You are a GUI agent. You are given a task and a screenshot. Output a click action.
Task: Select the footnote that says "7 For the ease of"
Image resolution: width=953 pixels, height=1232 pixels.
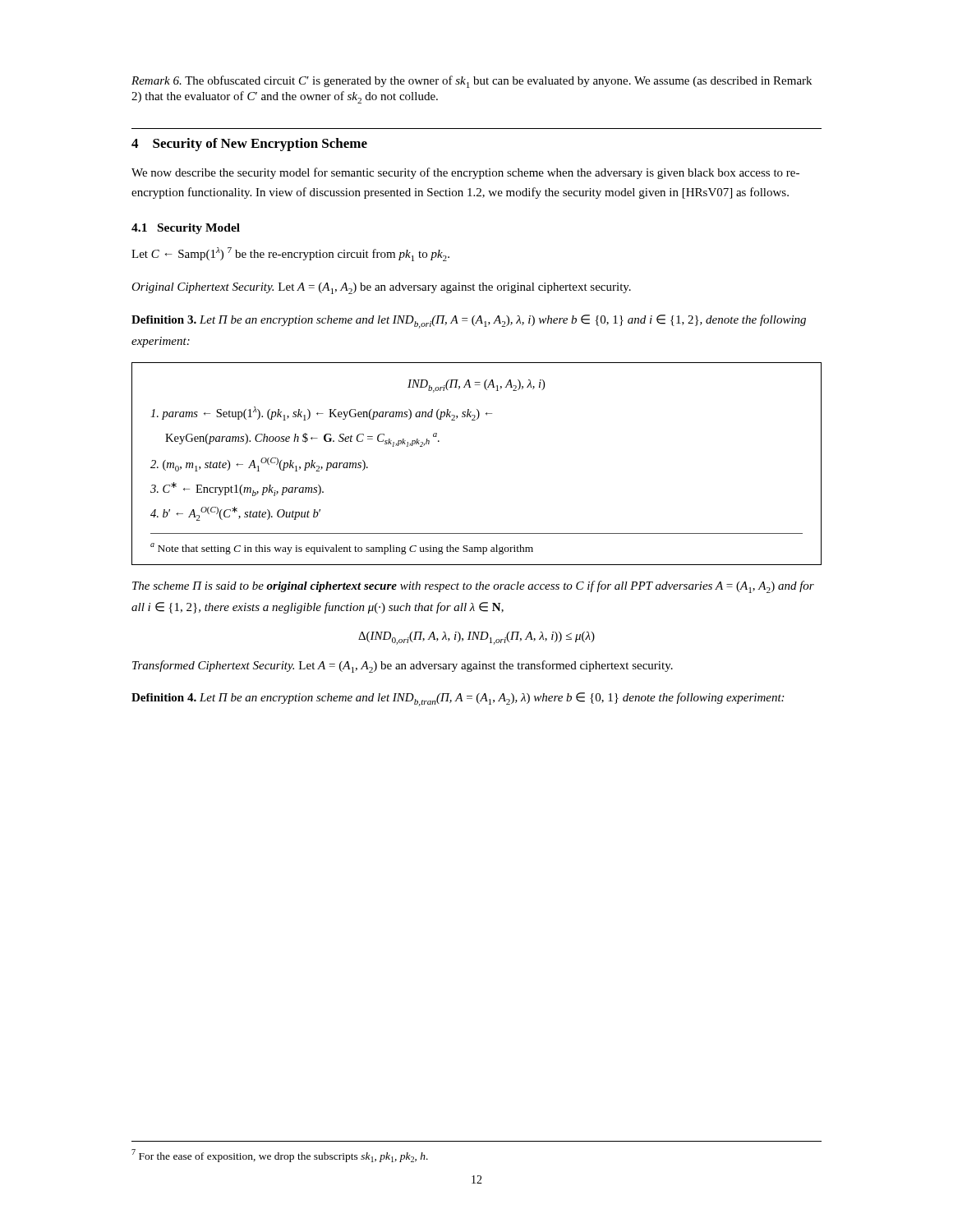[280, 1156]
